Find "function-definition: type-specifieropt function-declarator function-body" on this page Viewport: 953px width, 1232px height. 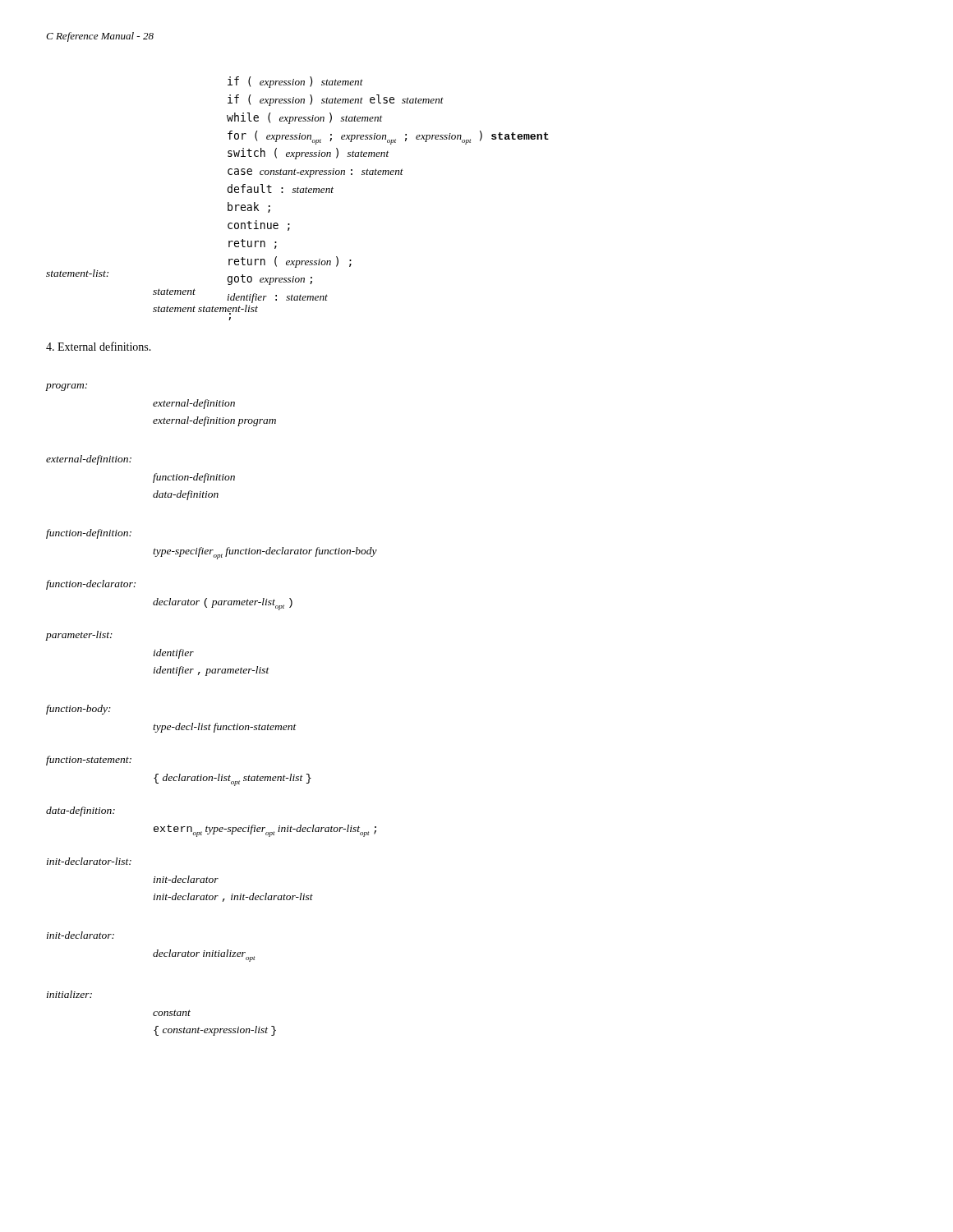211,542
